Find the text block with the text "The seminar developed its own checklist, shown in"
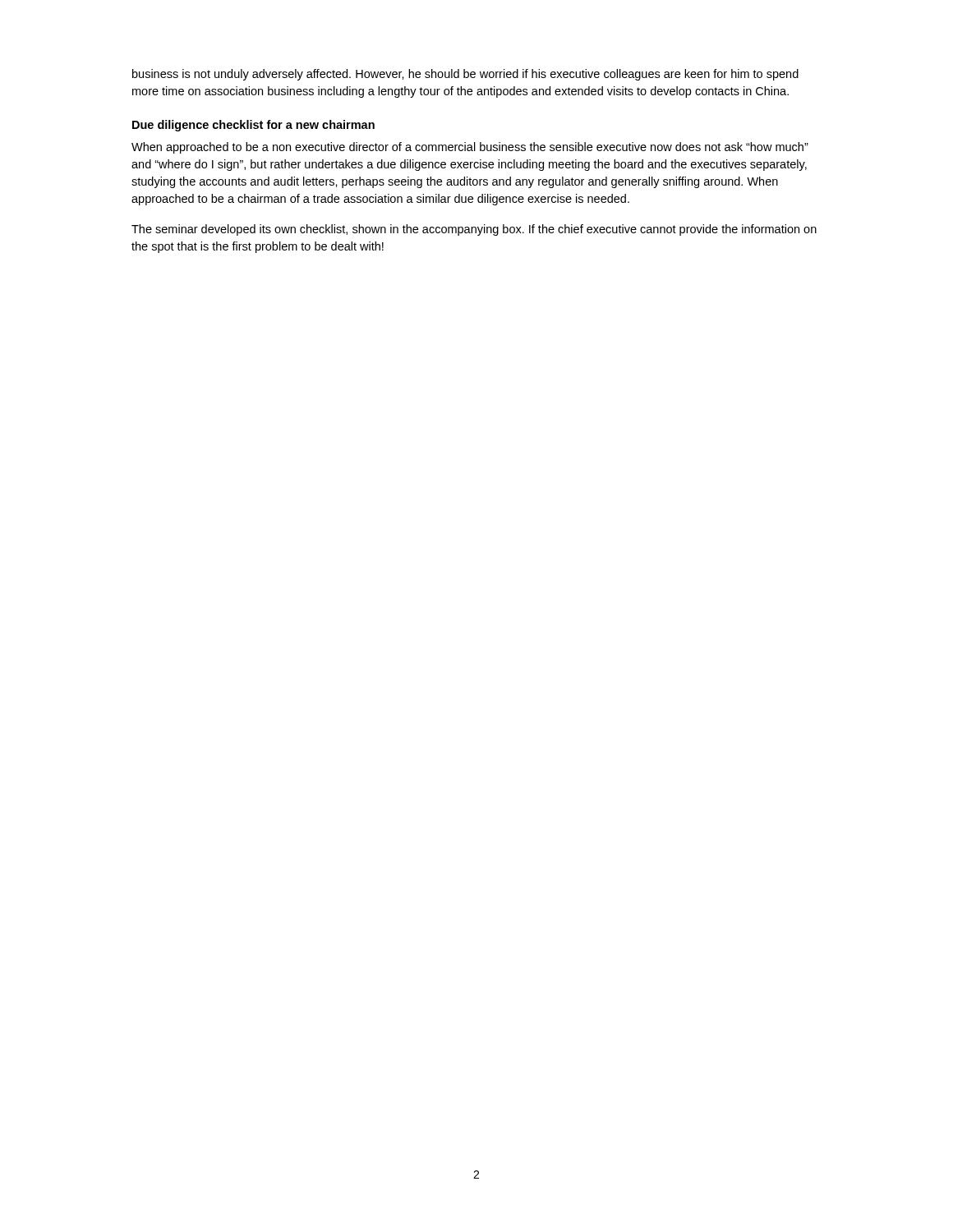953x1232 pixels. point(474,238)
